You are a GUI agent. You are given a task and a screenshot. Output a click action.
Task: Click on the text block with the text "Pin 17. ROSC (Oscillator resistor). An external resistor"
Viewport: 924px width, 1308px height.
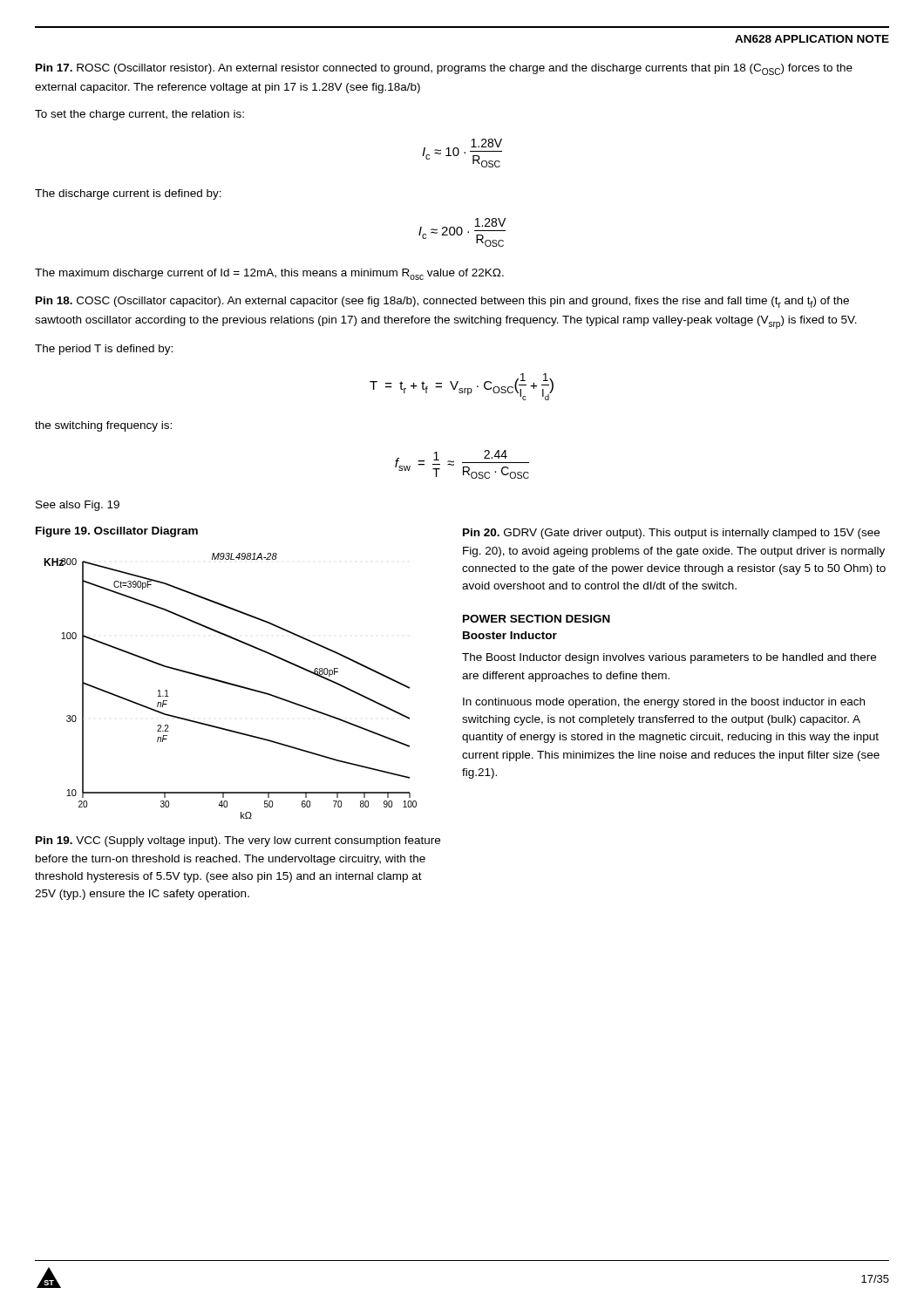444,77
